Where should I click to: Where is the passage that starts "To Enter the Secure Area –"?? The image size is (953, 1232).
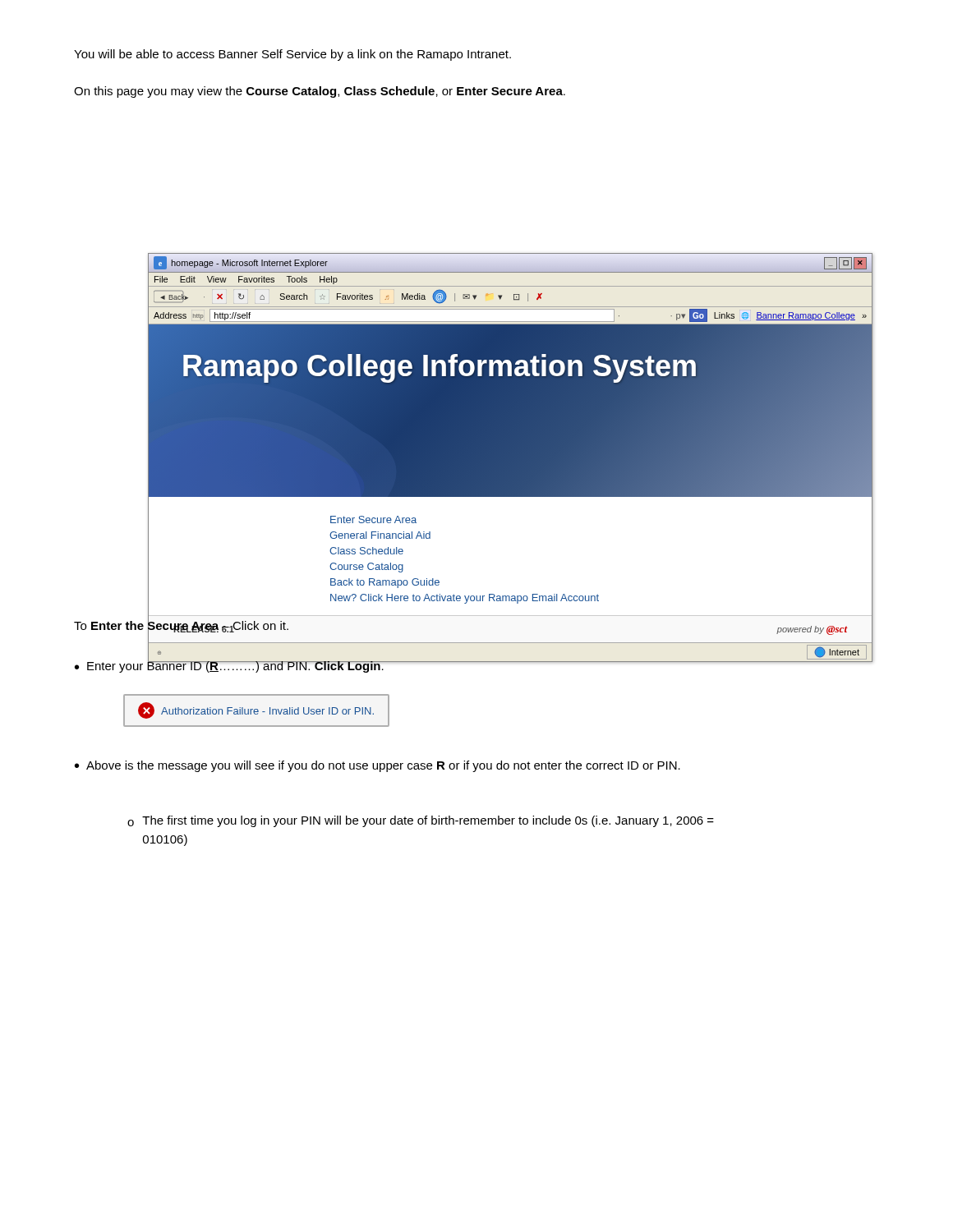point(182,625)
